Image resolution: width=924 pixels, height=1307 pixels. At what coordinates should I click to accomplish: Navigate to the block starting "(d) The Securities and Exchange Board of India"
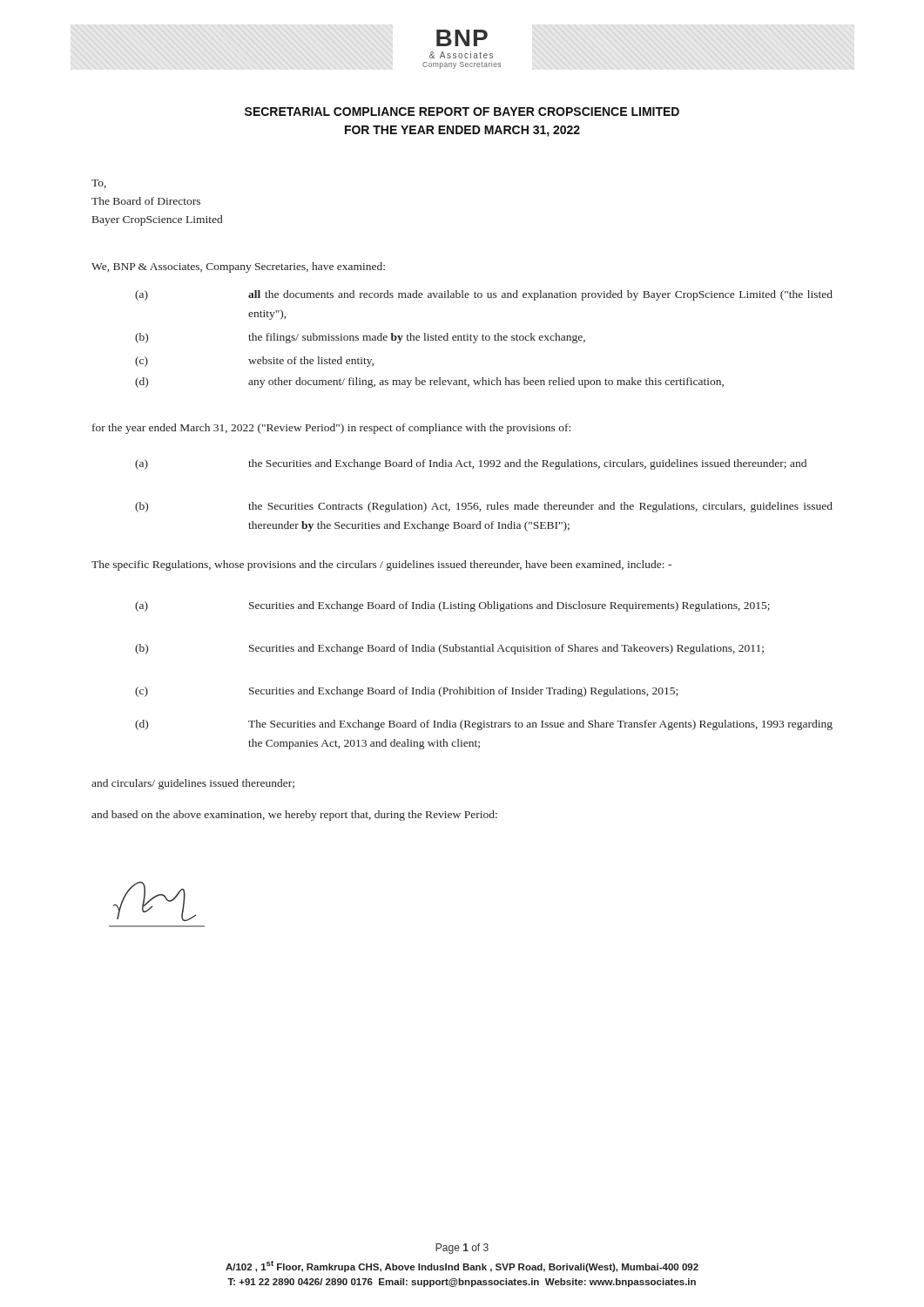pos(484,734)
